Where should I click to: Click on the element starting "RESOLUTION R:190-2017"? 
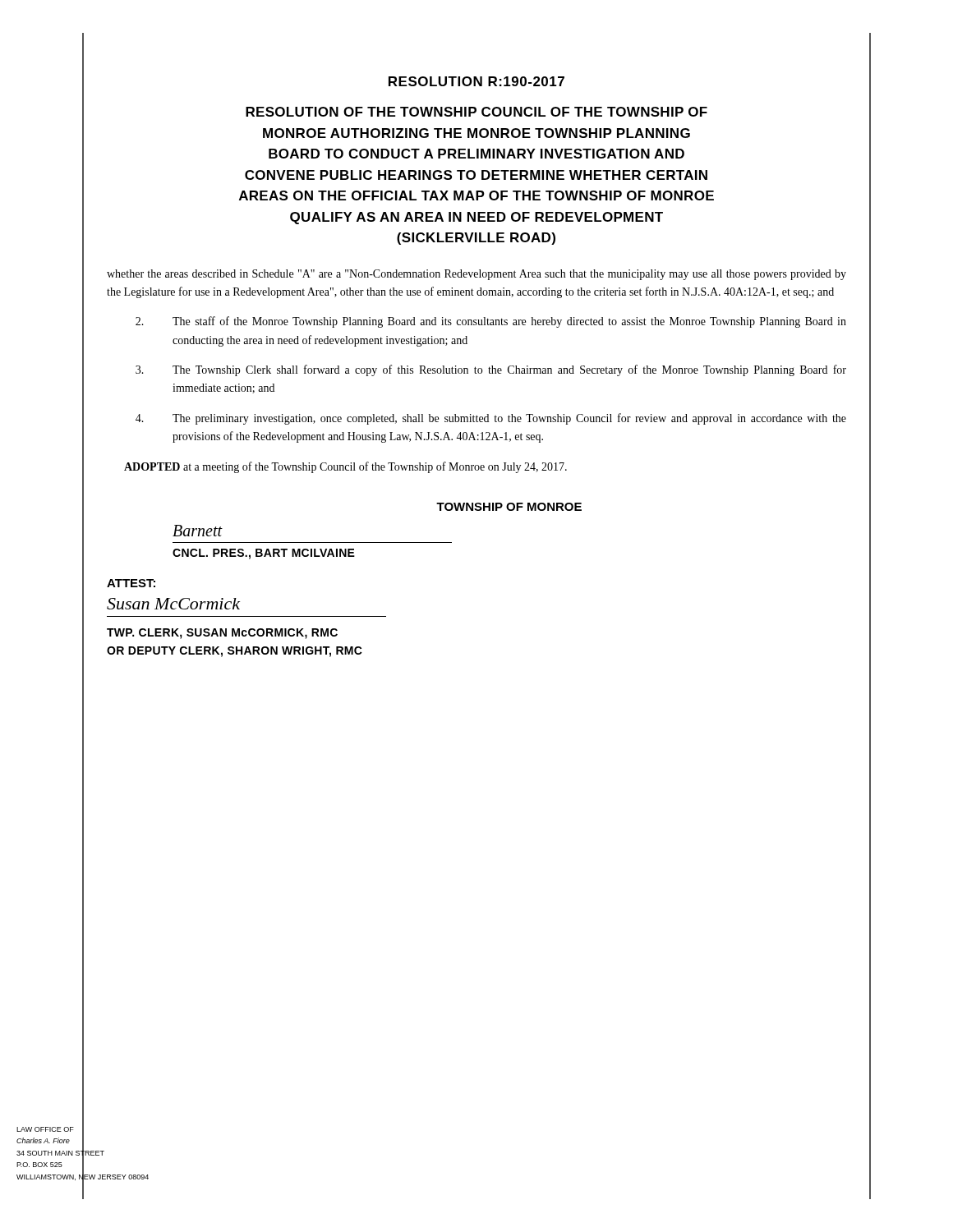click(x=476, y=82)
